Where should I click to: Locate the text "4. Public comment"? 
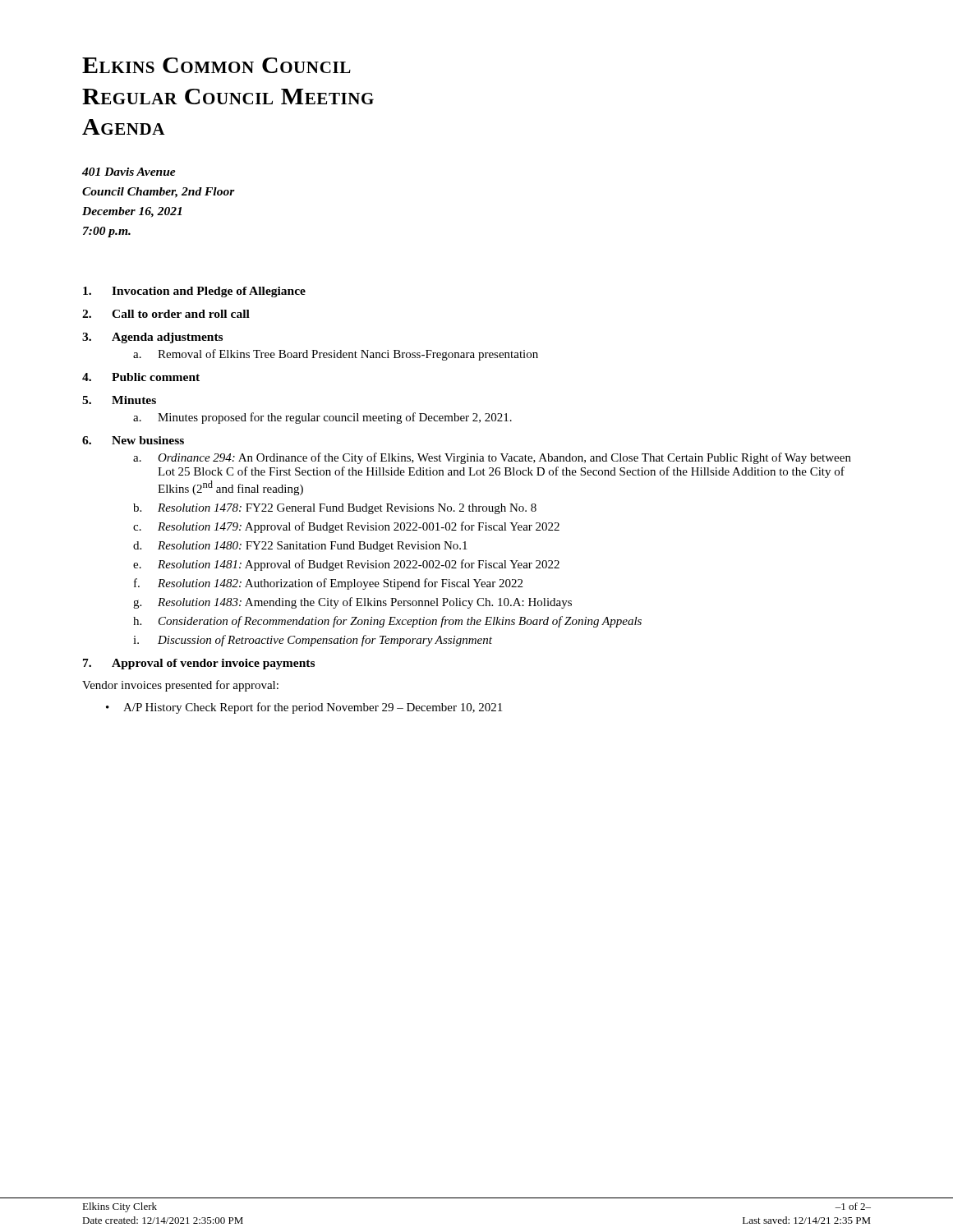[x=141, y=377]
